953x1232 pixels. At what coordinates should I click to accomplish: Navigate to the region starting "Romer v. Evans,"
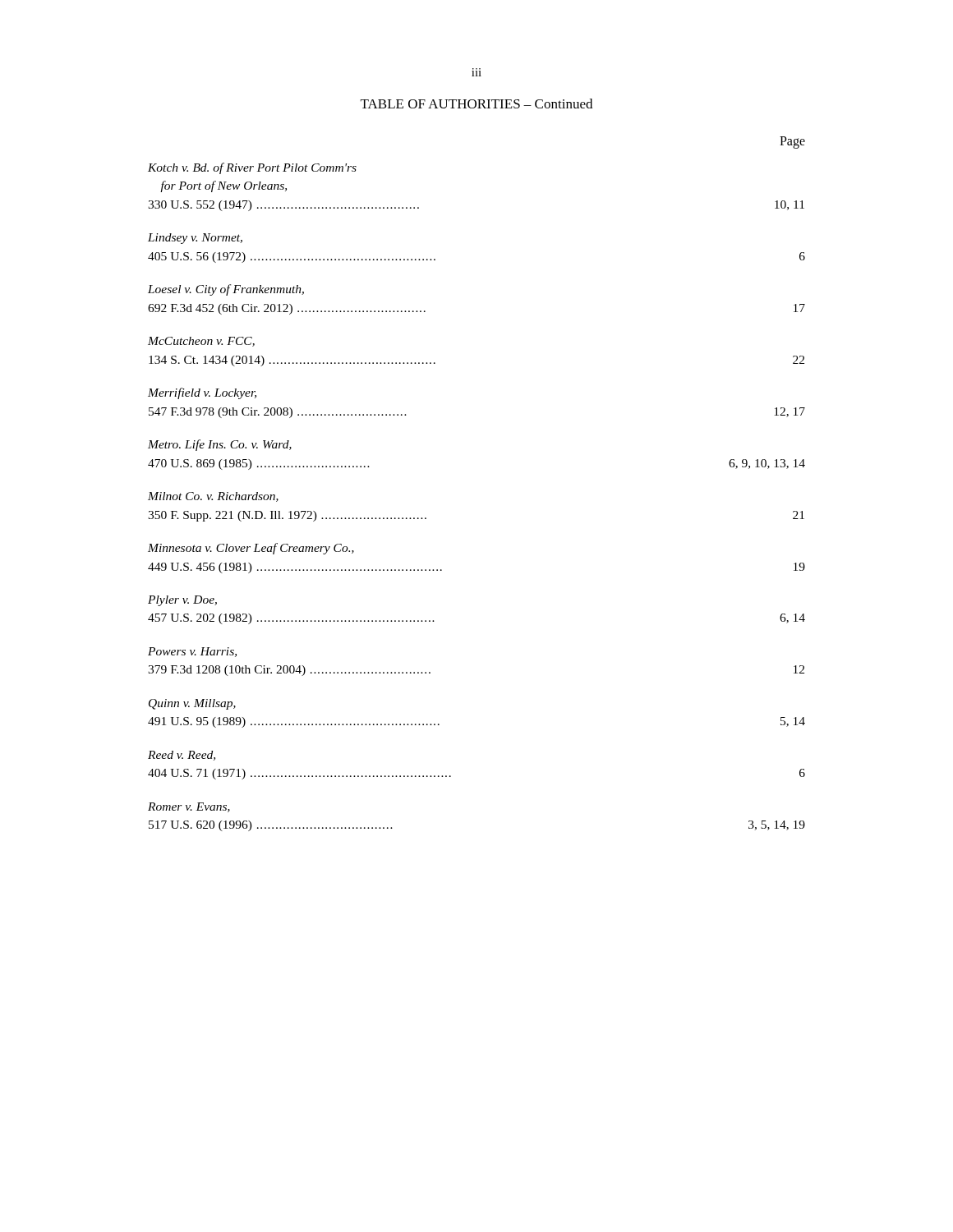pyautogui.click(x=189, y=807)
